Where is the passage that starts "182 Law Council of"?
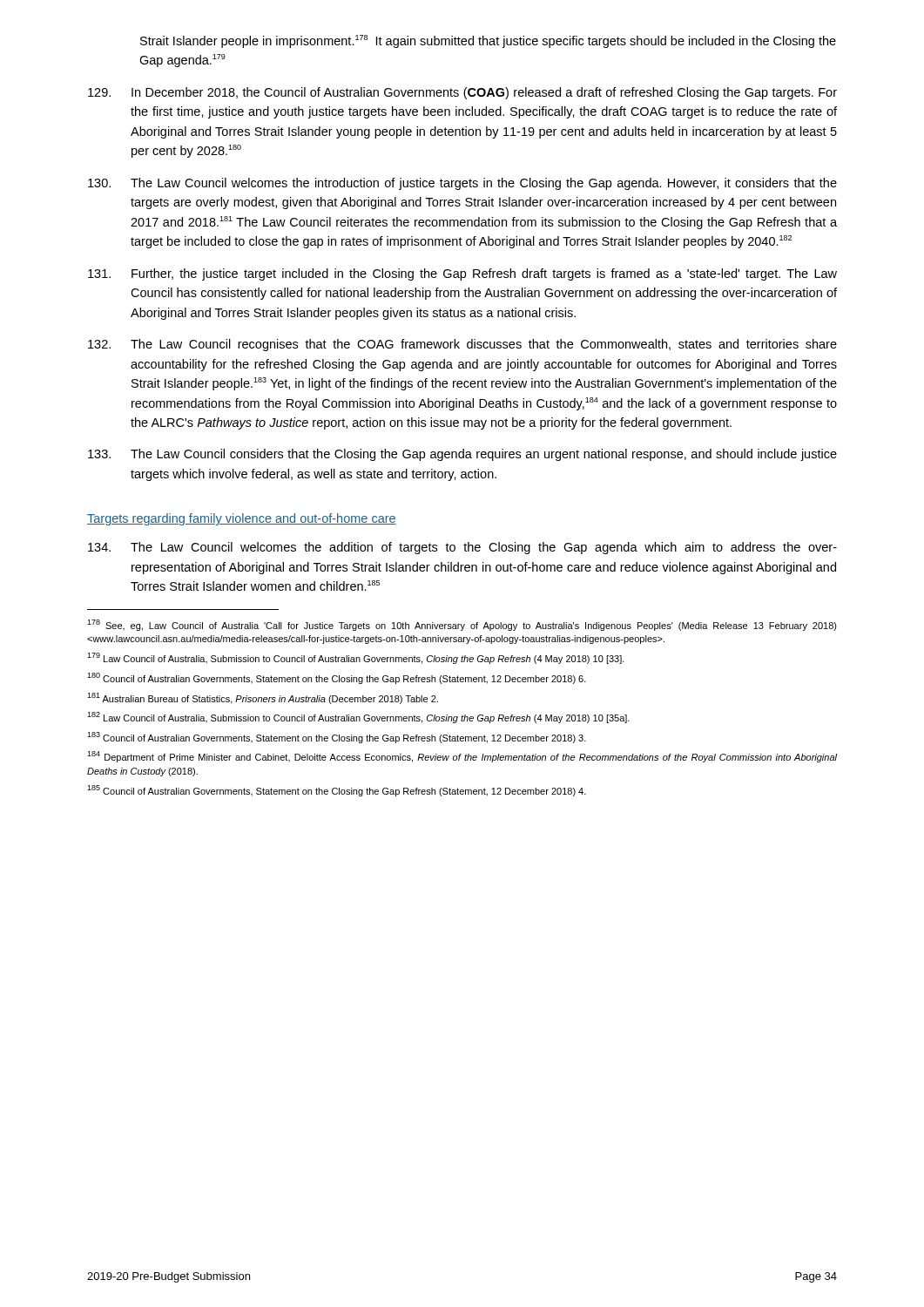This screenshot has width=924, height=1307. pos(359,717)
